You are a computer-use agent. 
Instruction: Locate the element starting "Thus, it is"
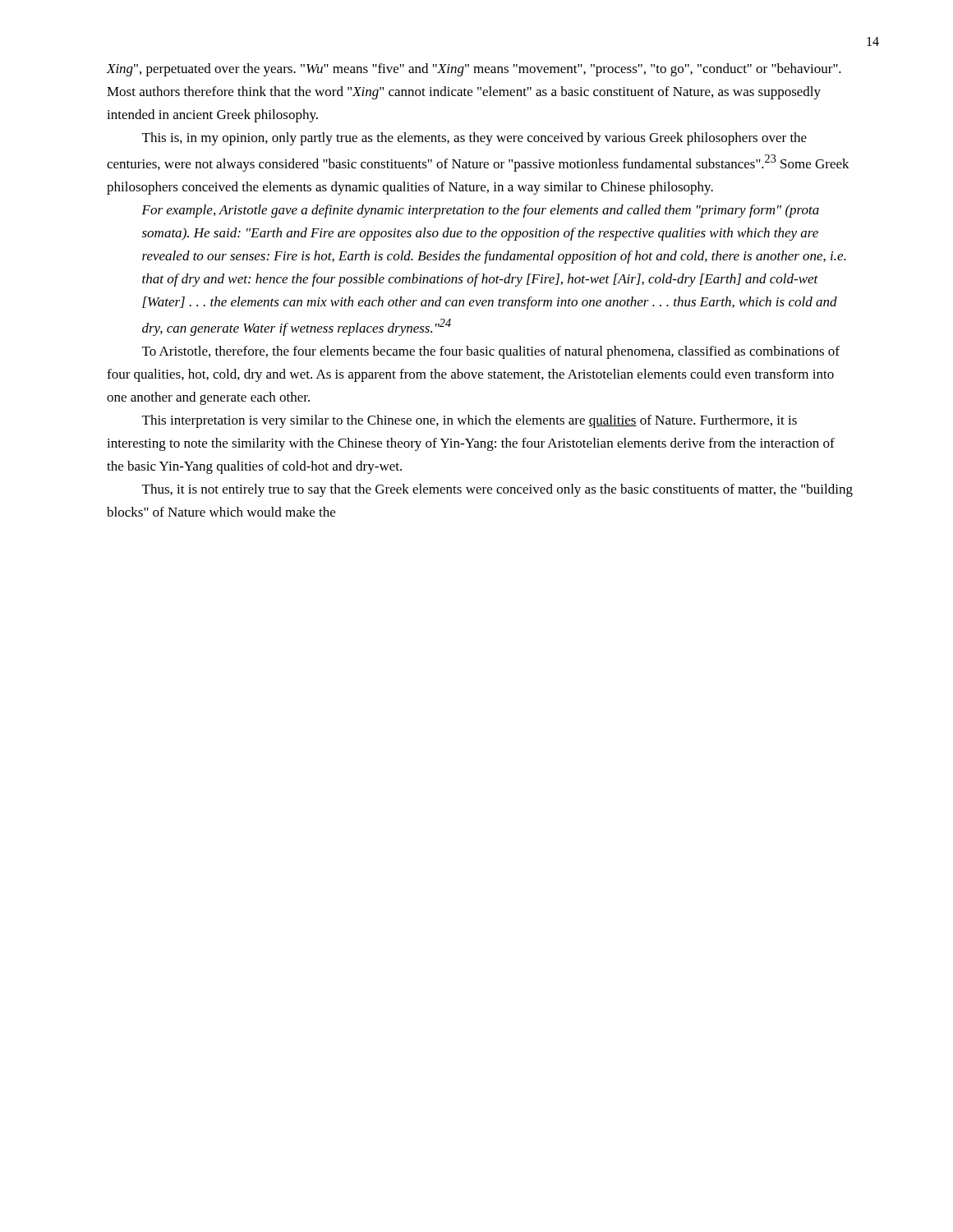pos(481,501)
